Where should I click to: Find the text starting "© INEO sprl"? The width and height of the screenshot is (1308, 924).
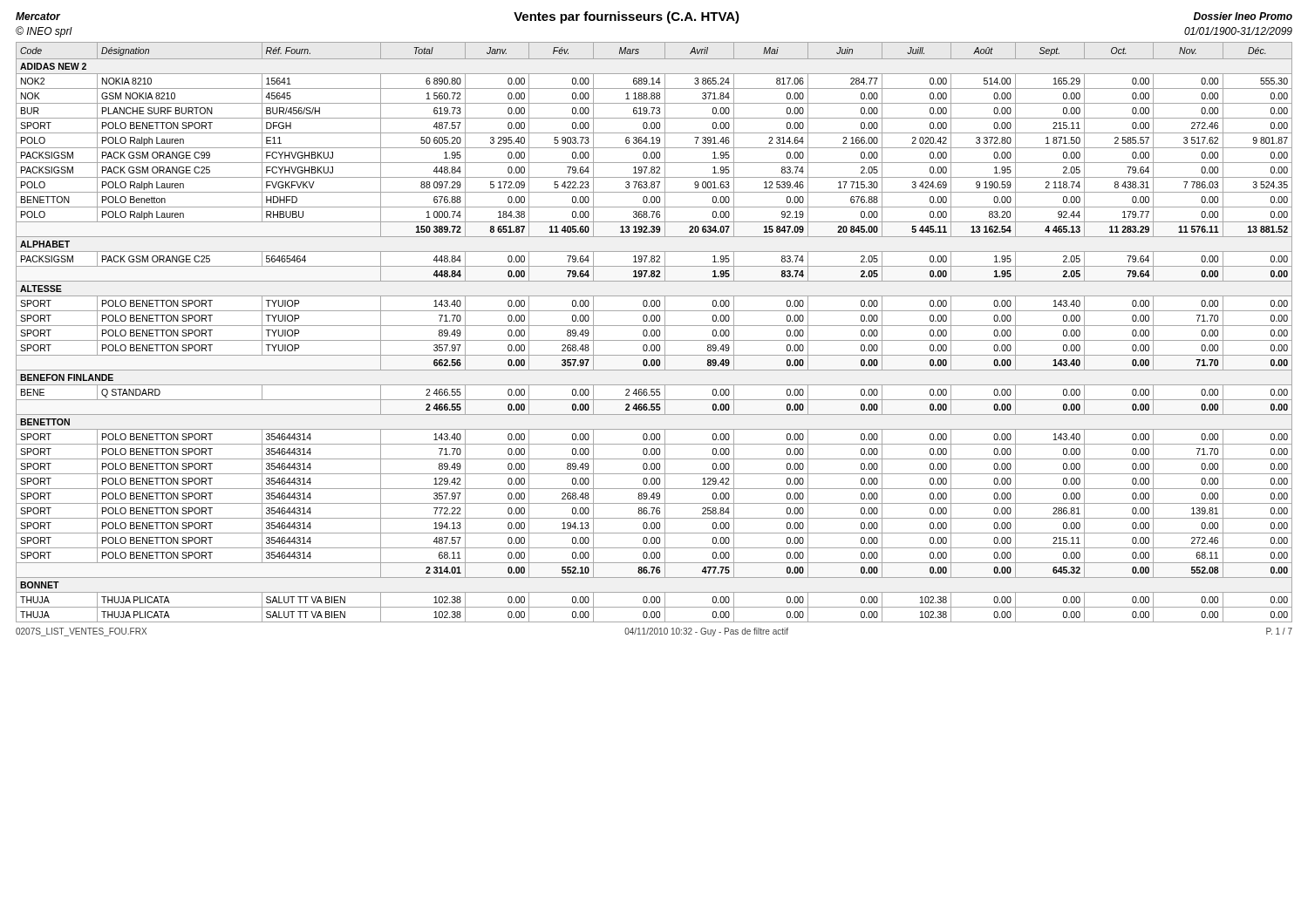[44, 31]
